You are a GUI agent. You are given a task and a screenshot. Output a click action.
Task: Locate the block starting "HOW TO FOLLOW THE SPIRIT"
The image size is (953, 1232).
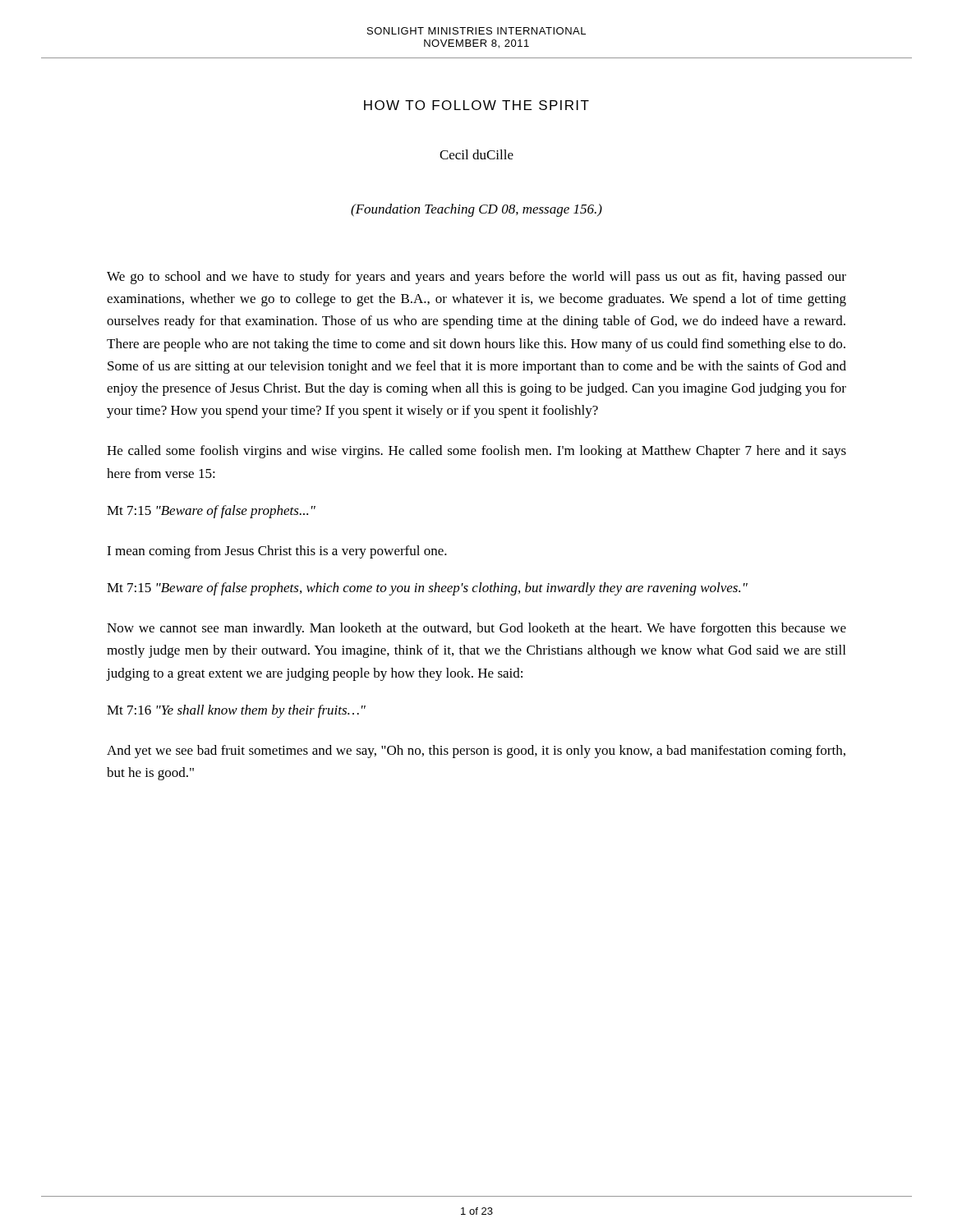(476, 106)
